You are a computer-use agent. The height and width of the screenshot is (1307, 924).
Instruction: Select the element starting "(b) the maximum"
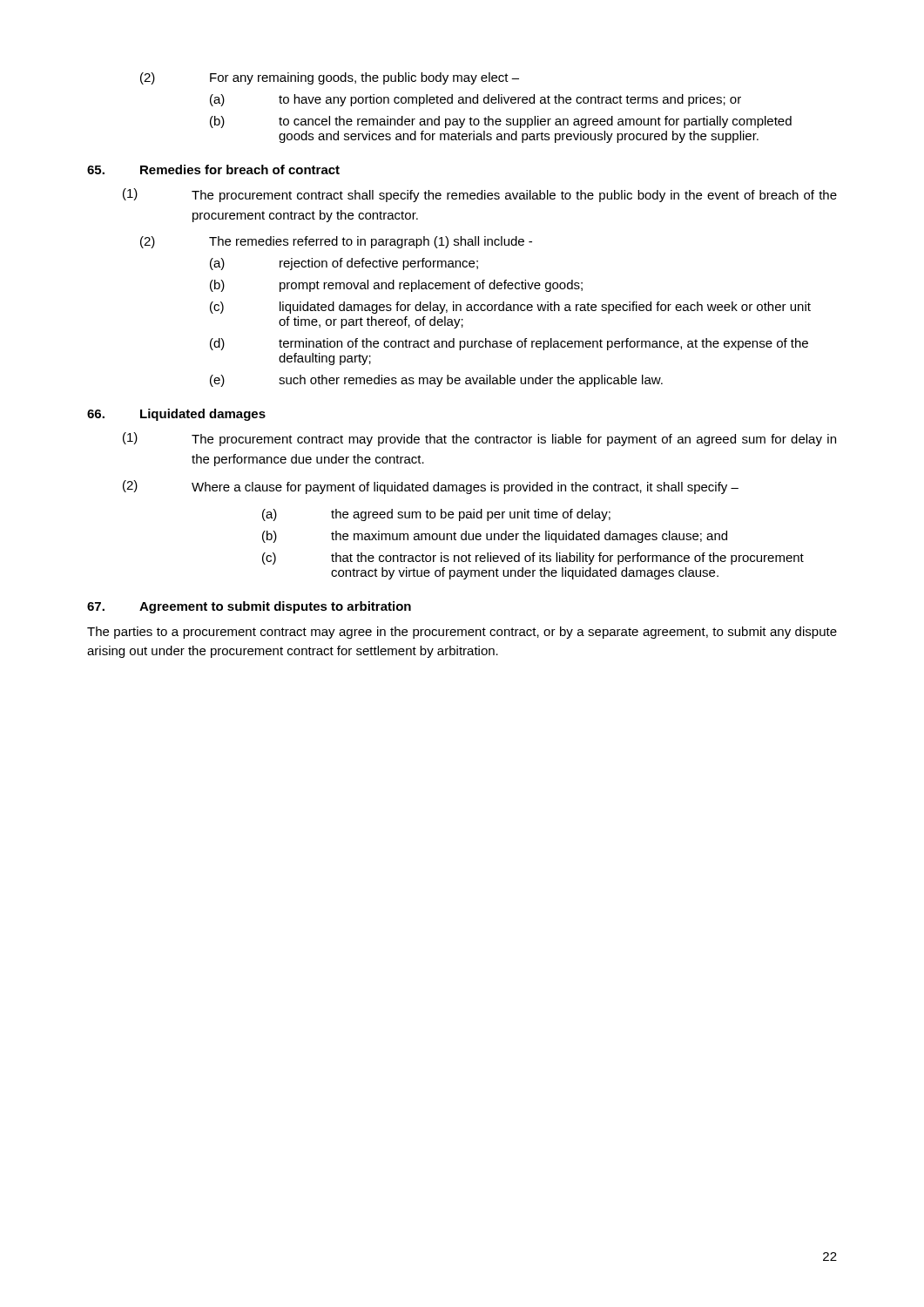pos(488,535)
